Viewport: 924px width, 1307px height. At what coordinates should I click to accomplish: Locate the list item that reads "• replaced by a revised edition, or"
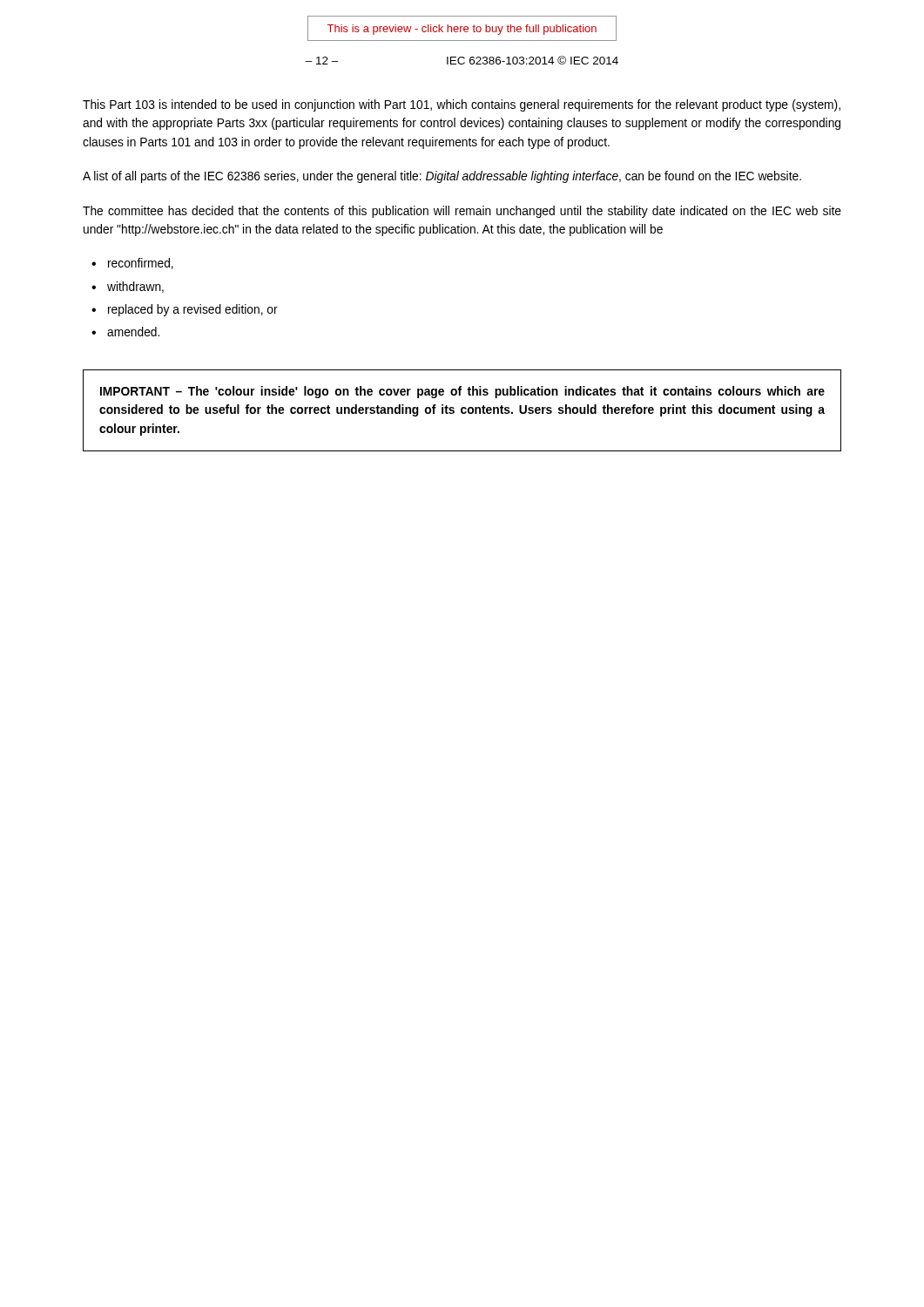[x=185, y=310]
